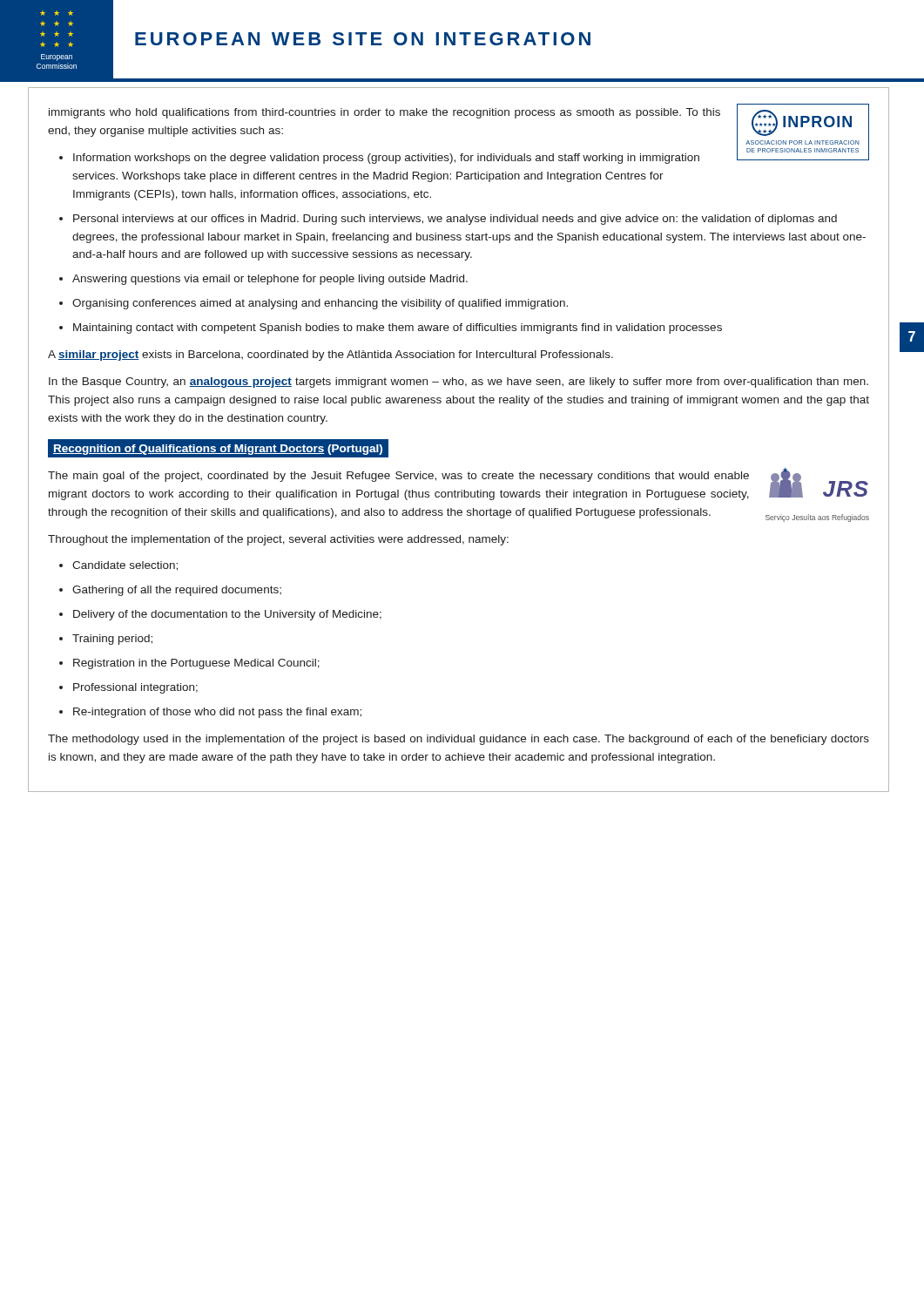
Task: Select the element starting "Organising conferences aimed at analysing and enhancing the"
Action: click(321, 303)
